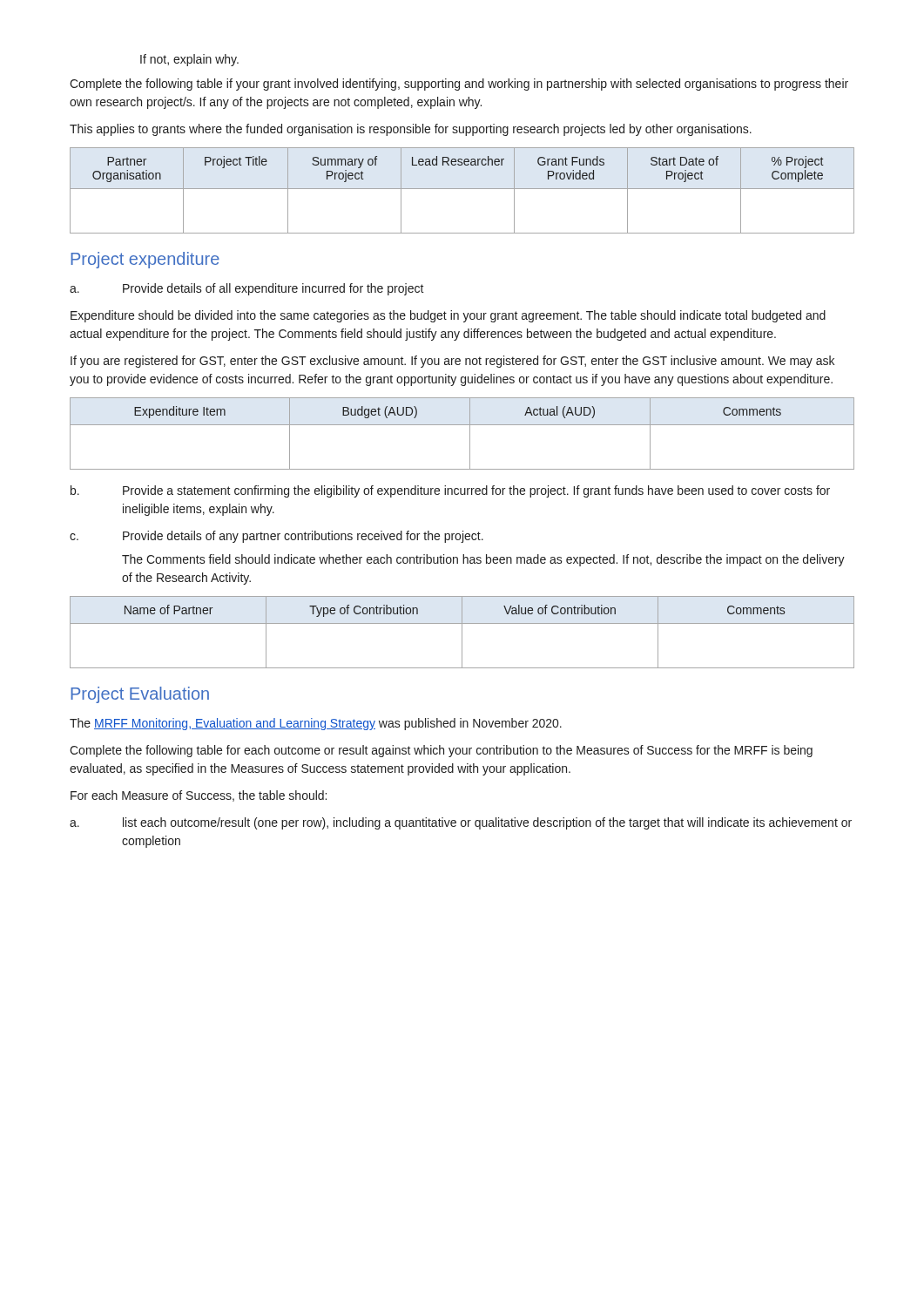Click on the table containing "Actual (AUD)"
The image size is (924, 1307).
[462, 433]
